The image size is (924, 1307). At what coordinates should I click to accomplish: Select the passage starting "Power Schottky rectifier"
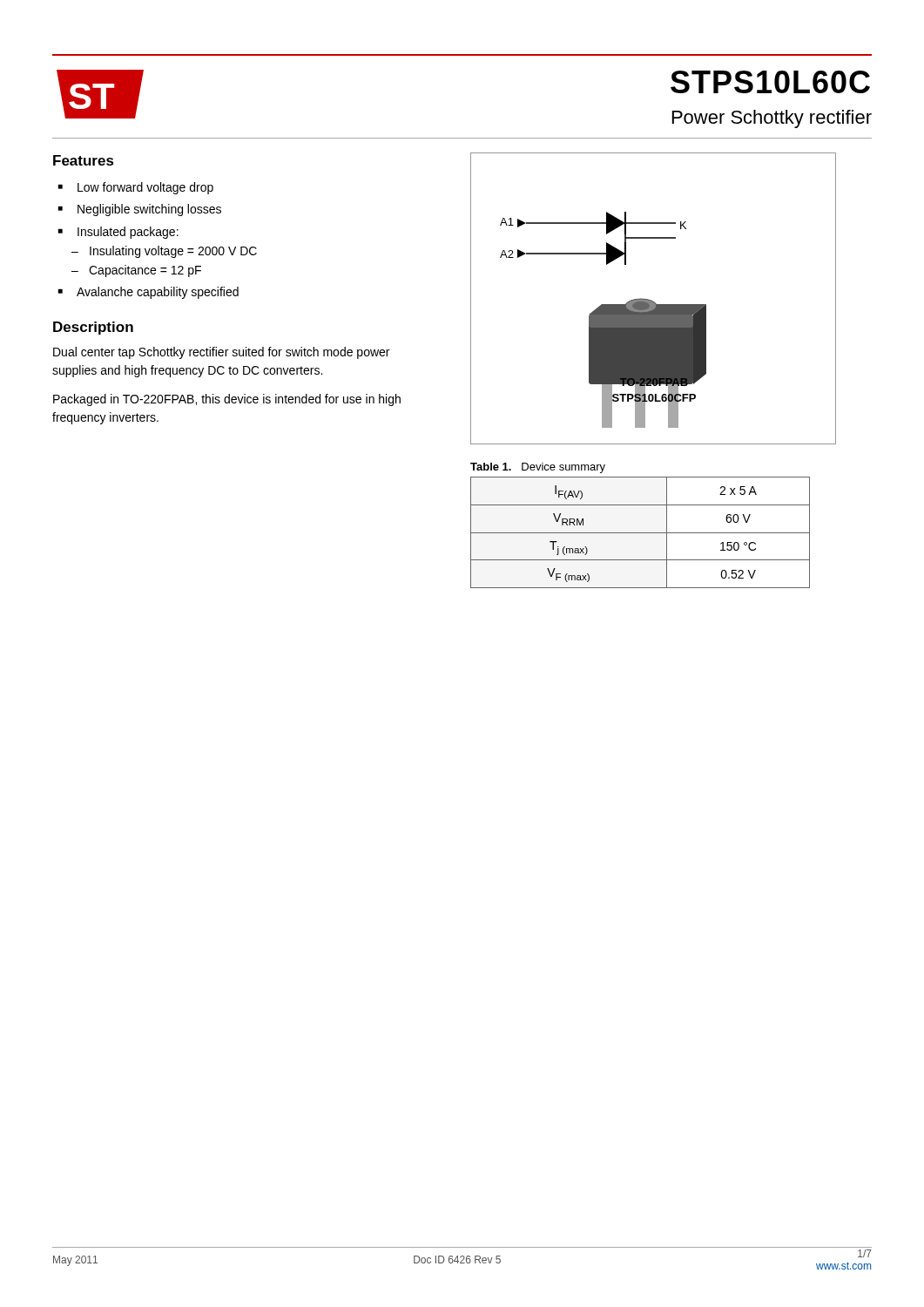coord(771,117)
